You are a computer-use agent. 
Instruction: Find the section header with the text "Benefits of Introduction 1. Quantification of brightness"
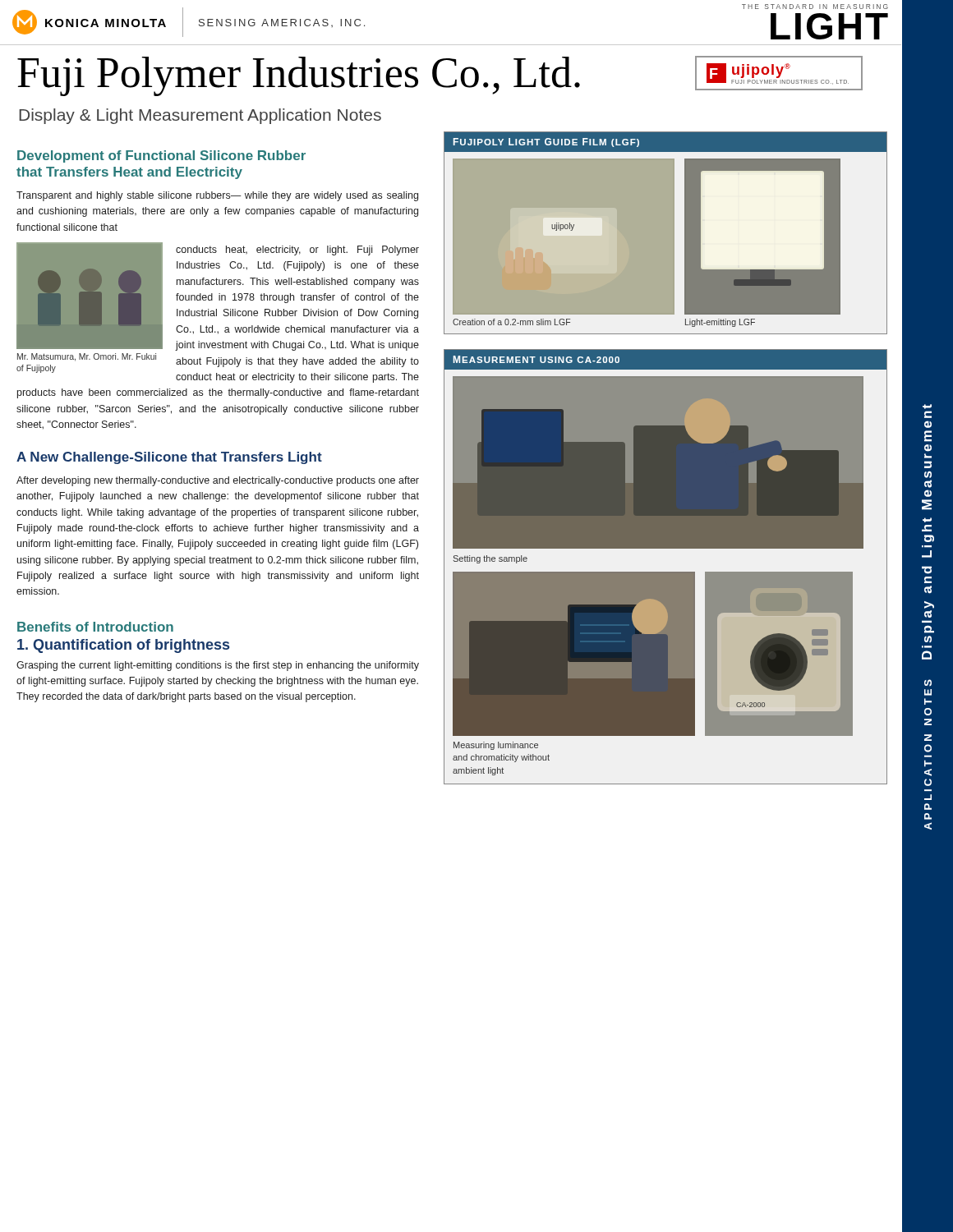(x=218, y=636)
